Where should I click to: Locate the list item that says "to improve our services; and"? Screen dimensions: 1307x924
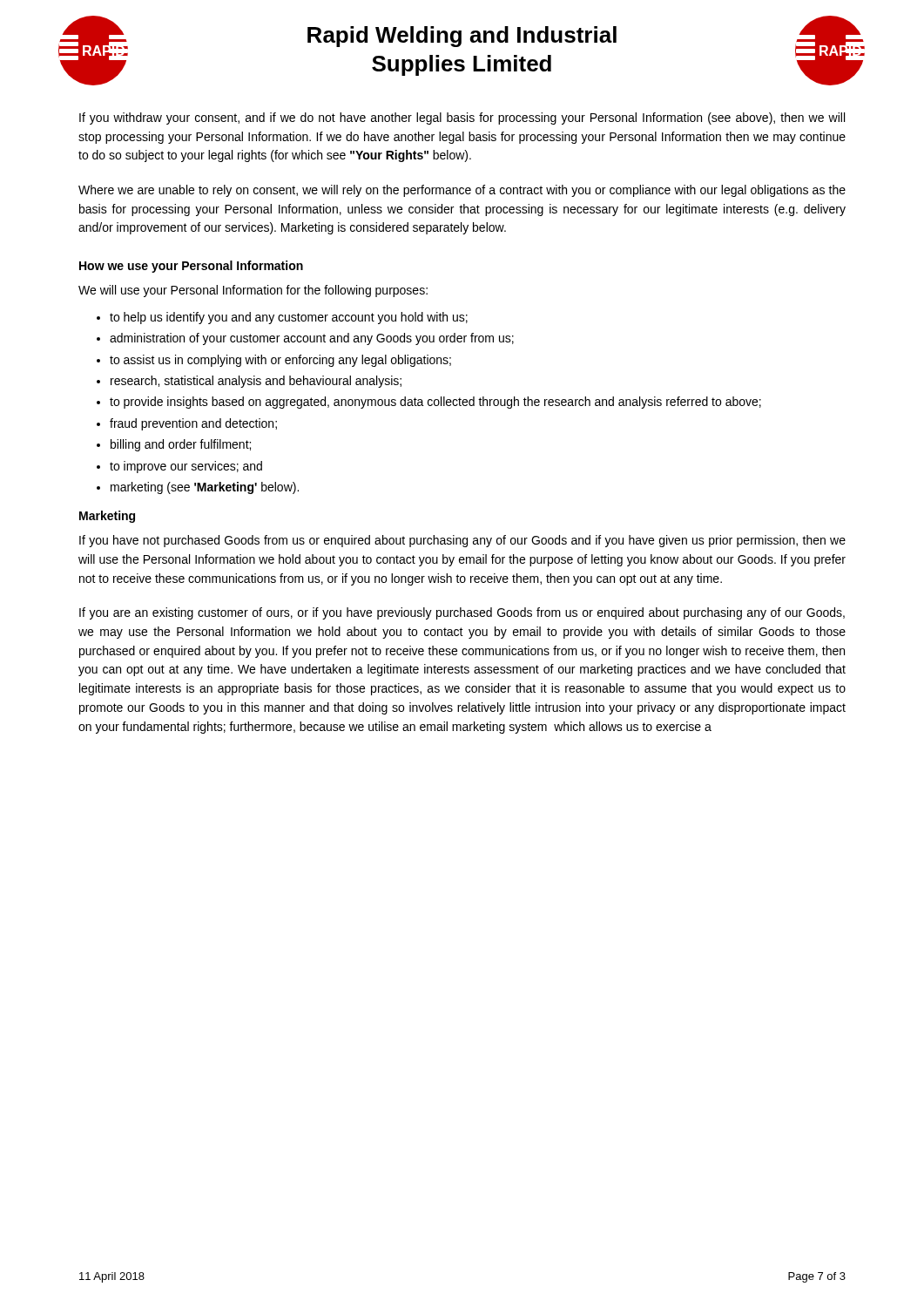coord(179,467)
